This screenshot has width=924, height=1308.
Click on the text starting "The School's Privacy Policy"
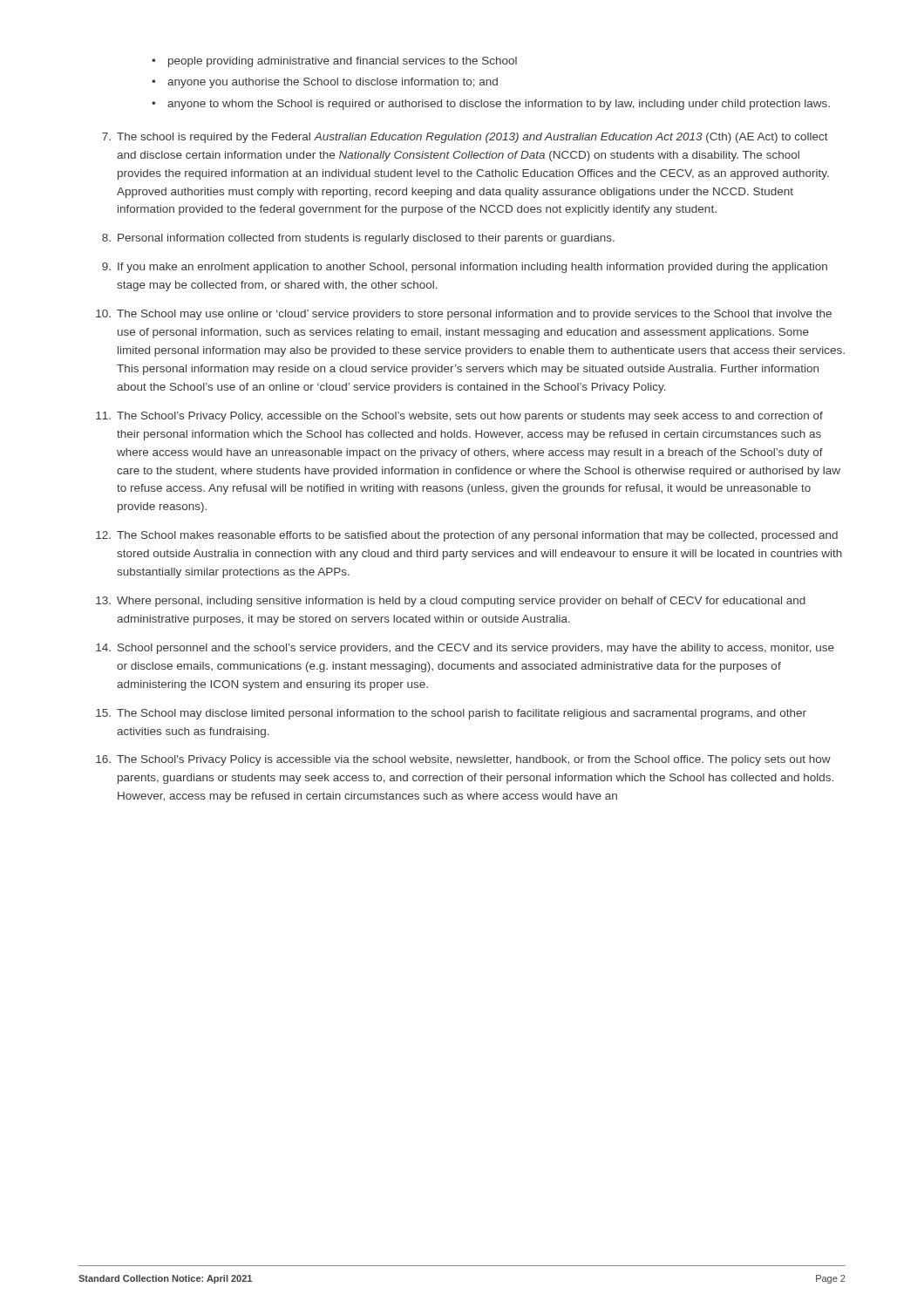(x=462, y=779)
